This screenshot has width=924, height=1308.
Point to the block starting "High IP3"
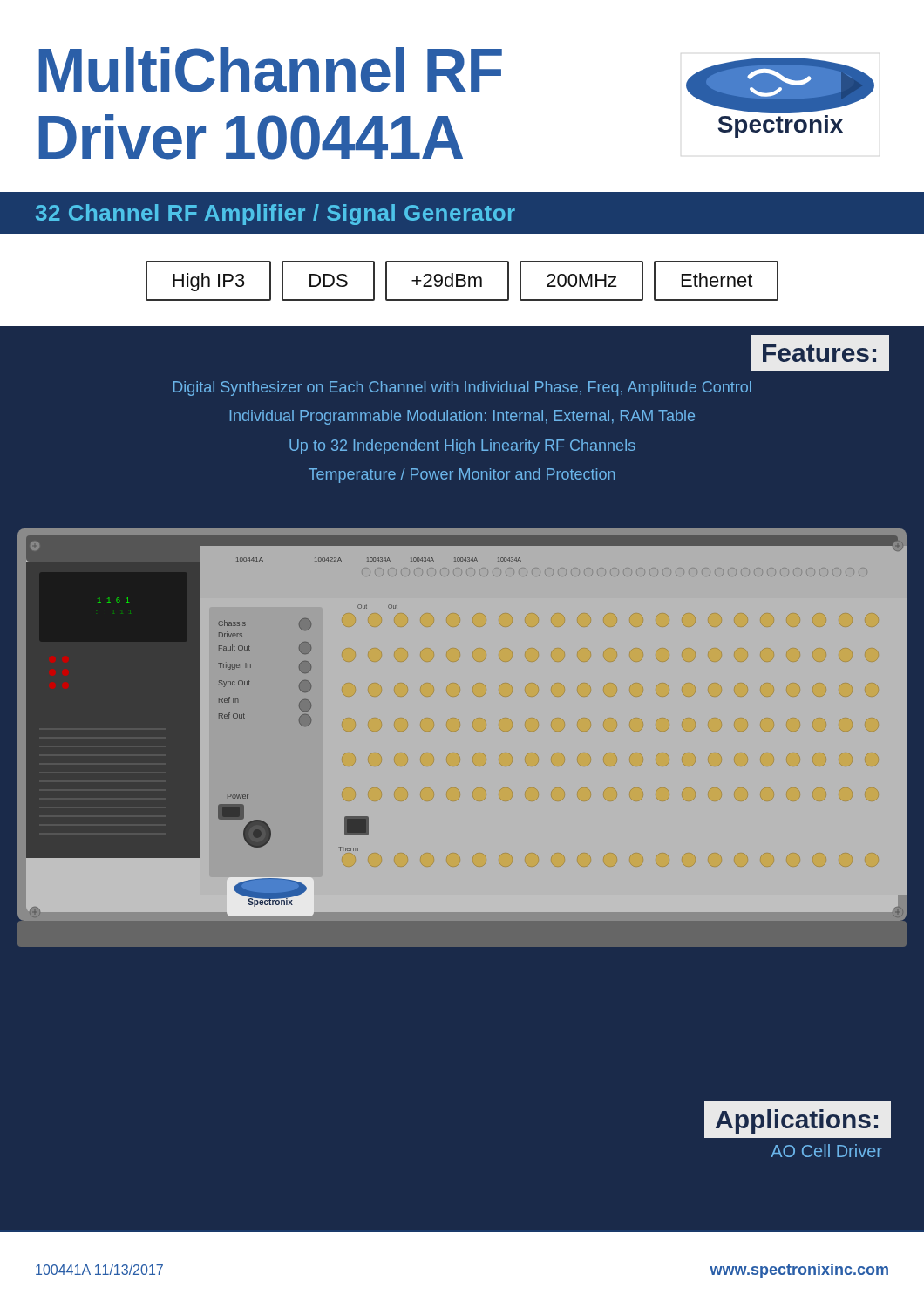point(208,280)
